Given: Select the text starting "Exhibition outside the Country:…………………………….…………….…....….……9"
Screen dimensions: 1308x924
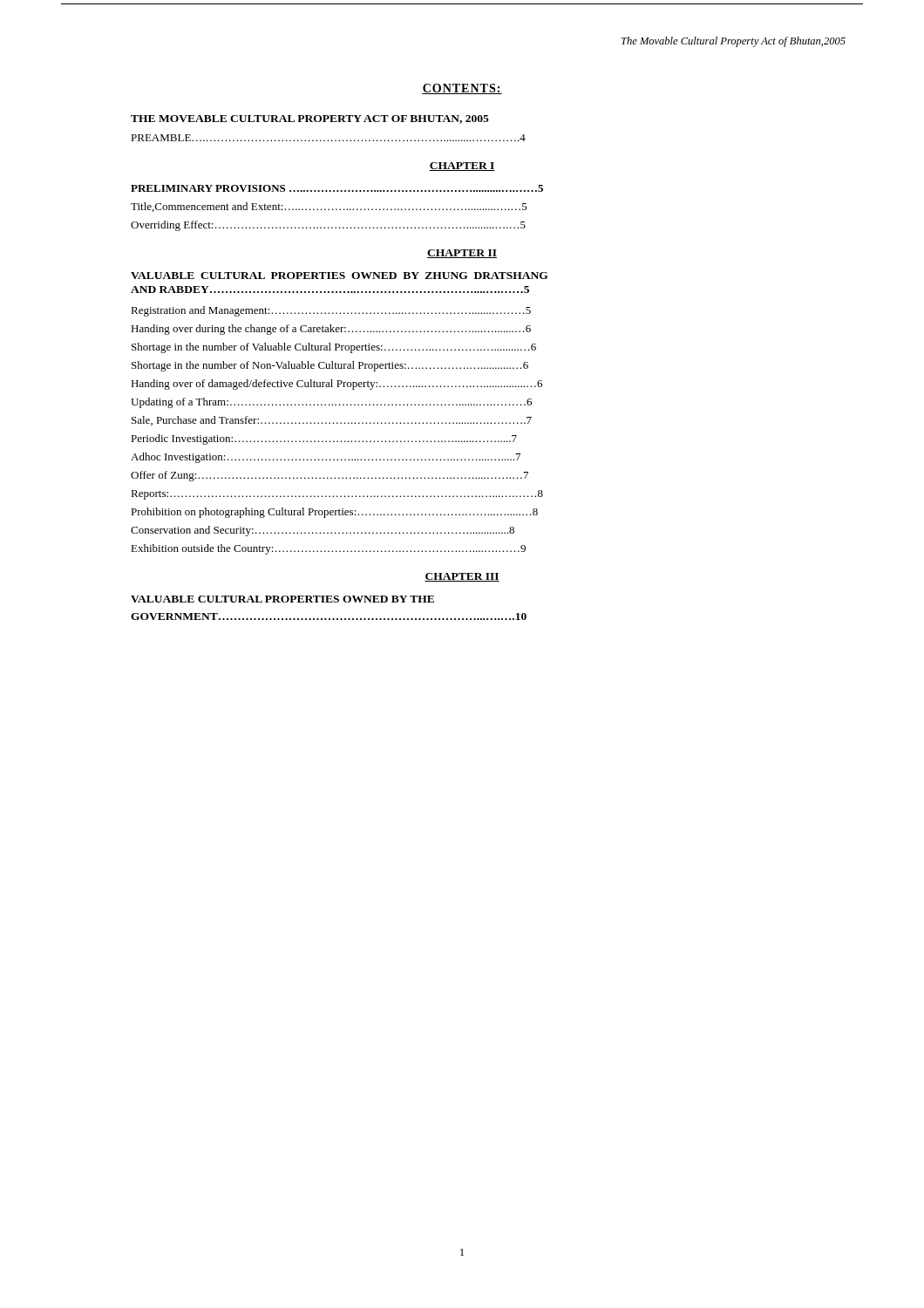Looking at the screenshot, I should click(x=328, y=548).
